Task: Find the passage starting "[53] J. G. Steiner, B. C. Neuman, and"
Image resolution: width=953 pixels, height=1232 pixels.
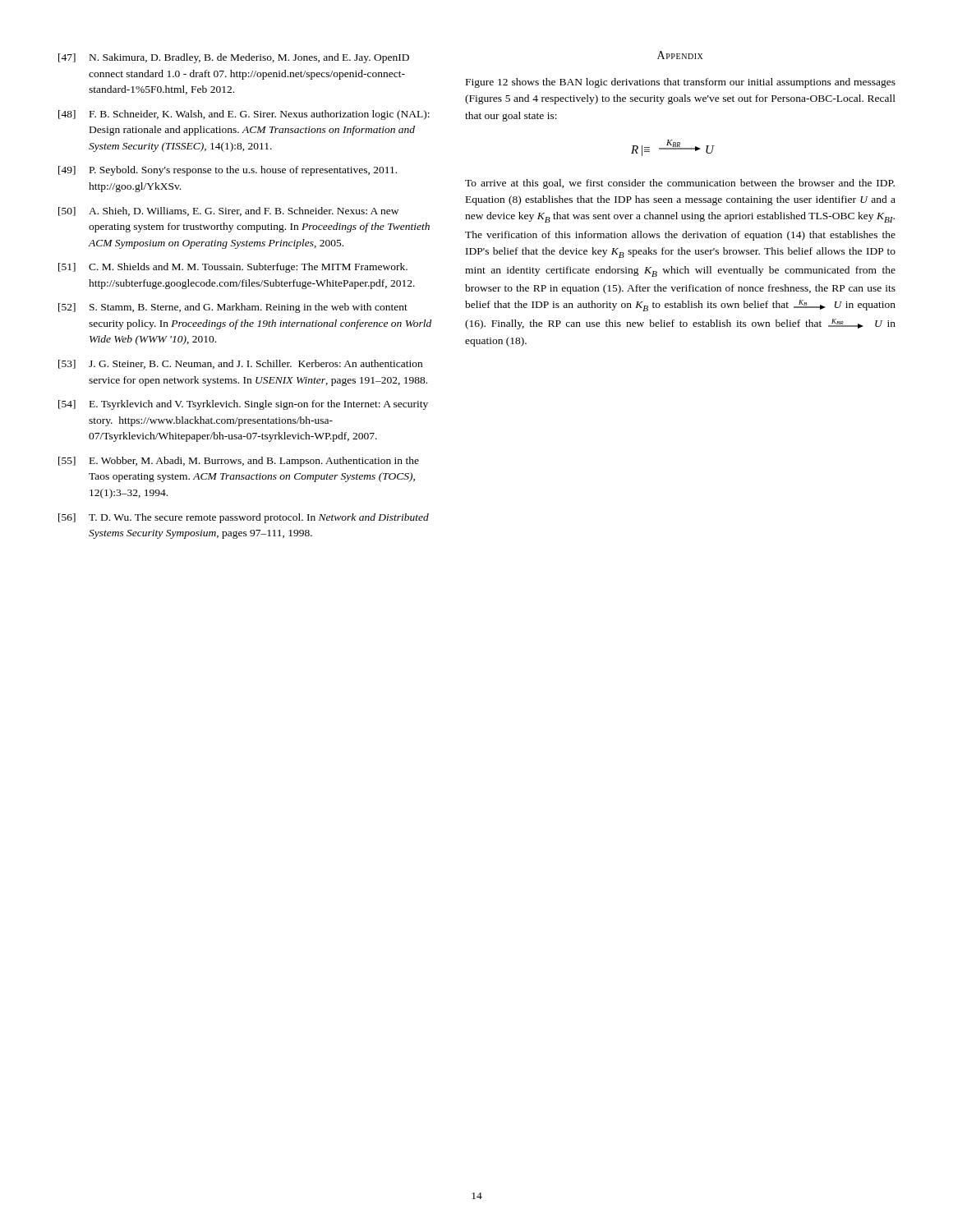Action: pyautogui.click(x=246, y=372)
